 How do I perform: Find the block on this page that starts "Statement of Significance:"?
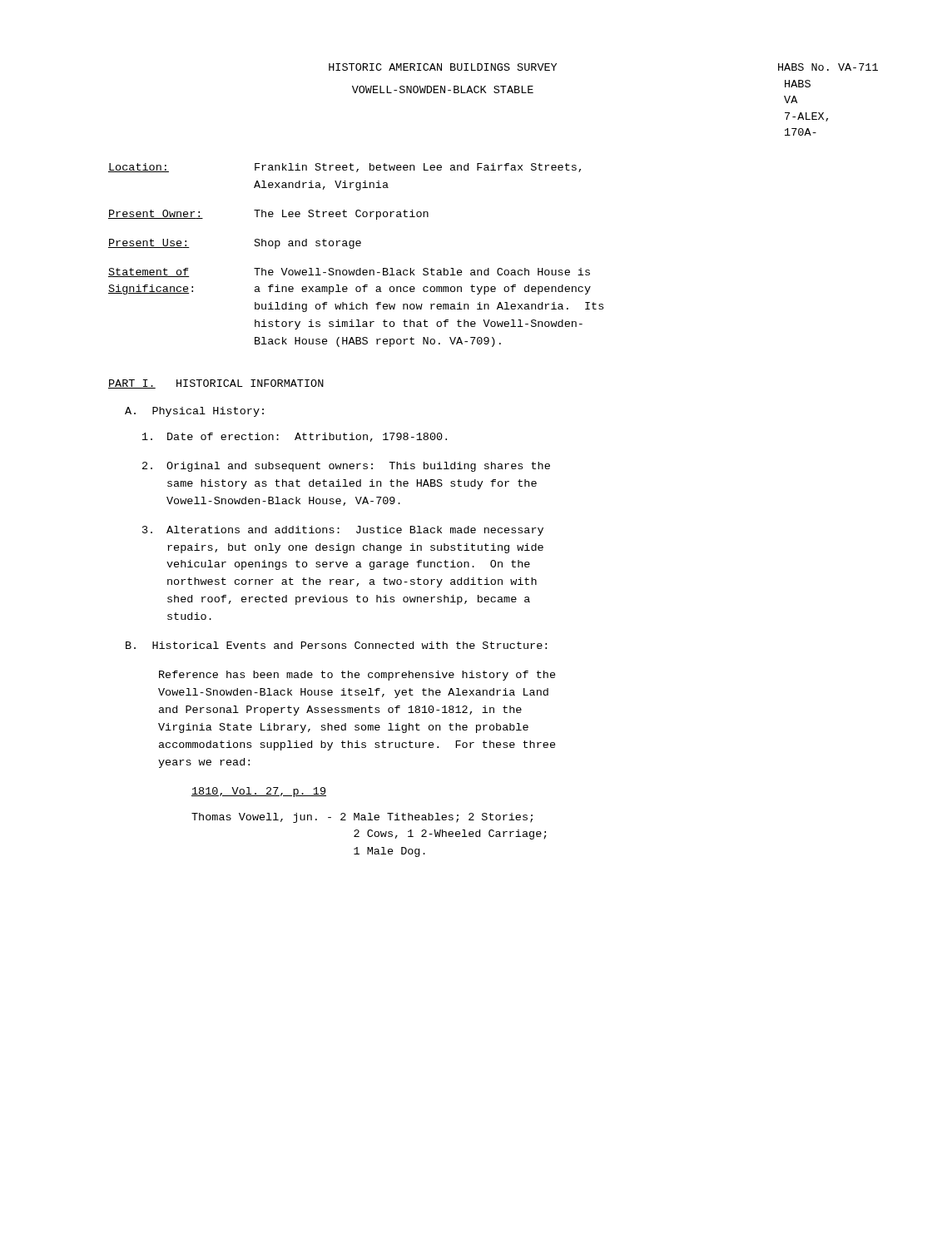click(505, 308)
